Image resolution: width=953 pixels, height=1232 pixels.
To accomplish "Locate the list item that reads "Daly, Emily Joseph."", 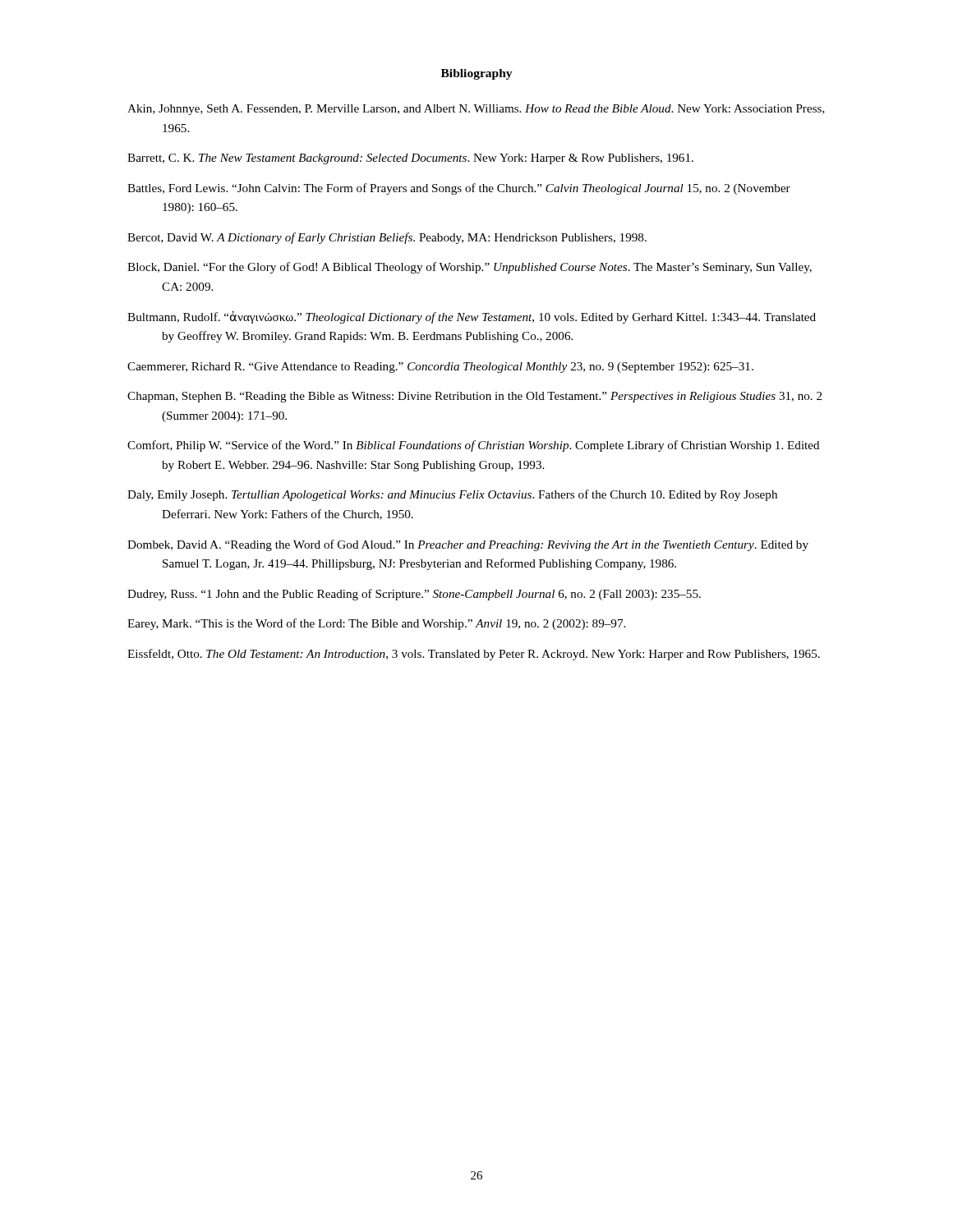I will pos(452,504).
